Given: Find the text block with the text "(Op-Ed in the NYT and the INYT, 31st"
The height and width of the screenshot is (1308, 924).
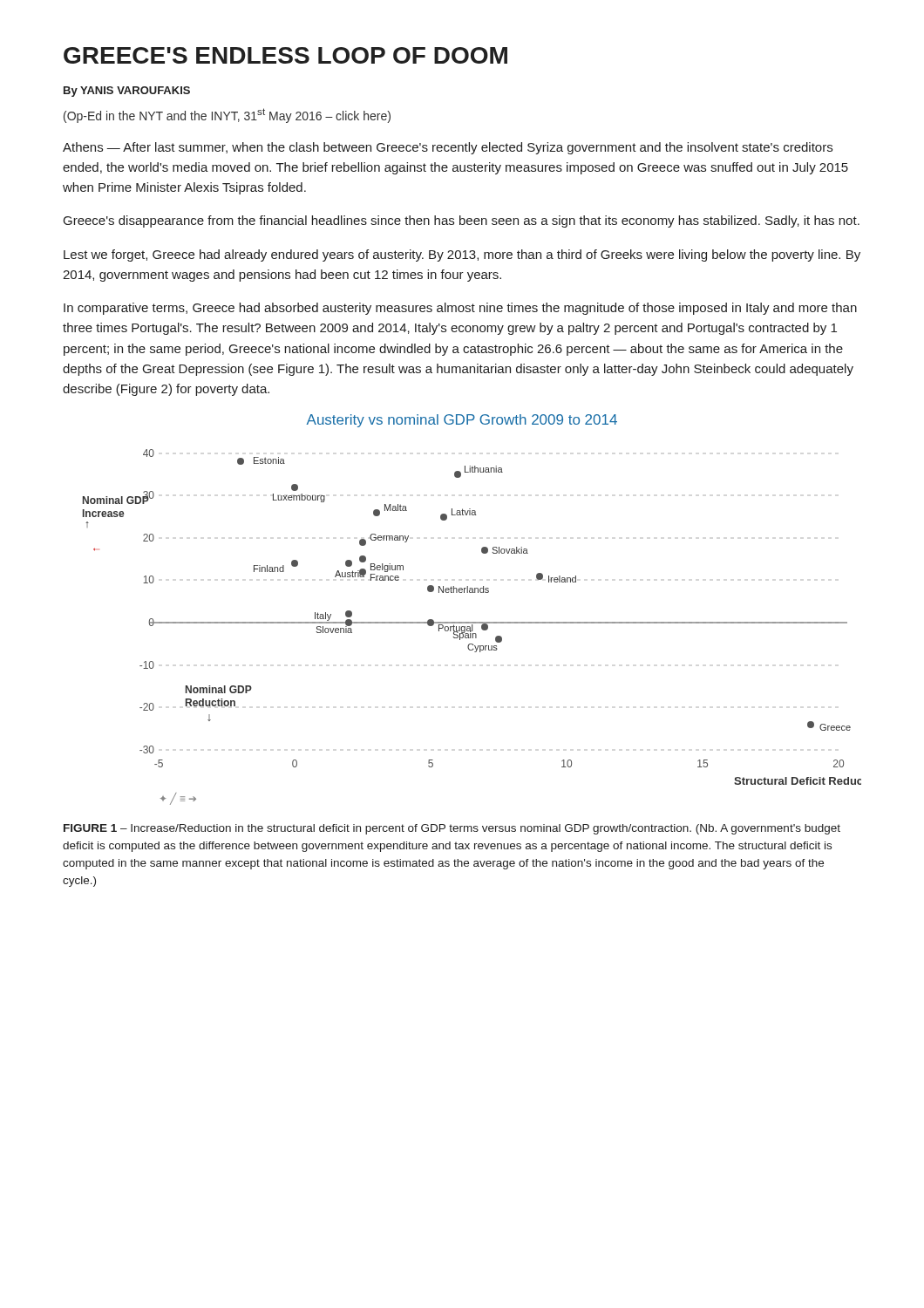Looking at the screenshot, I should coord(227,114).
